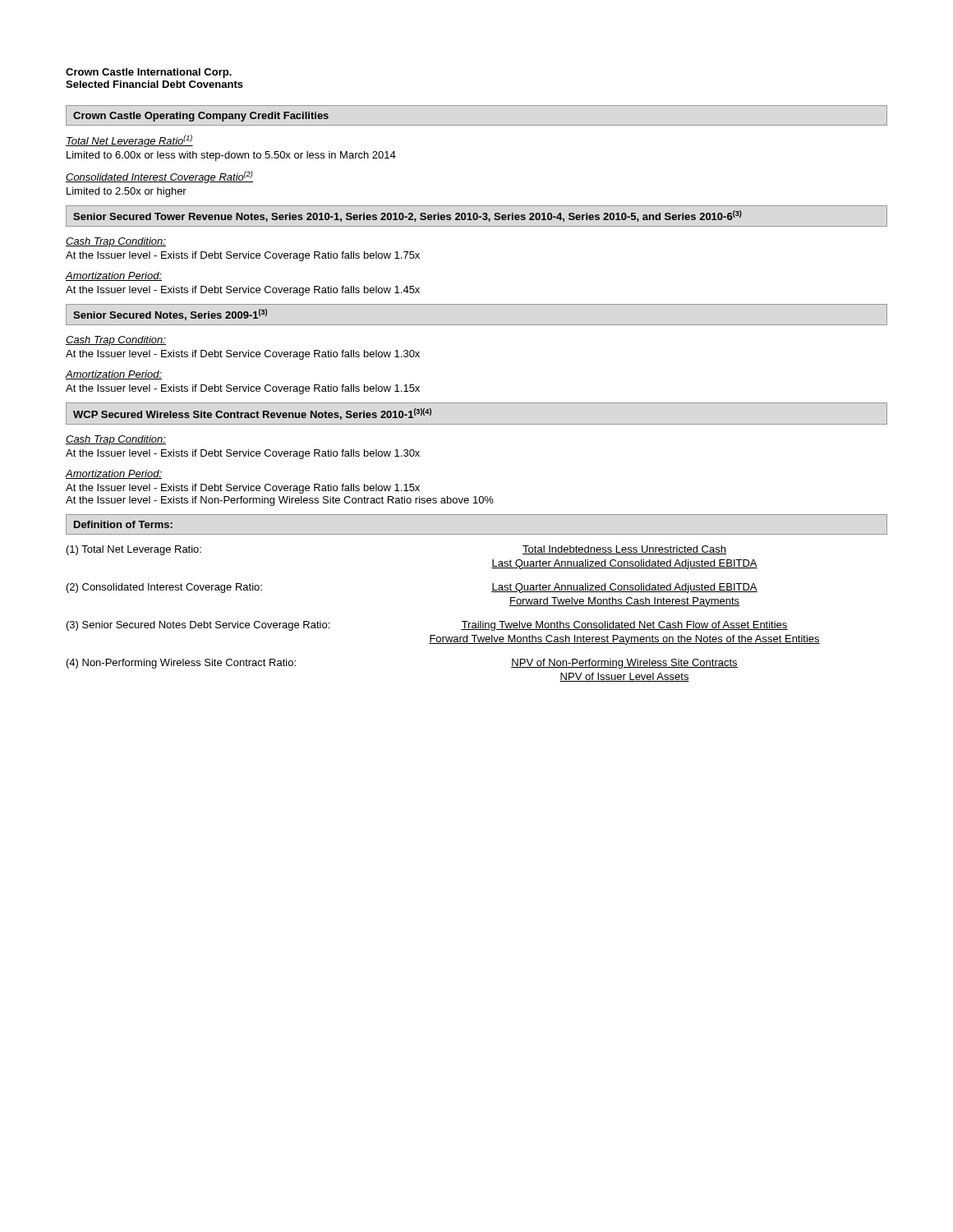The height and width of the screenshot is (1232, 953).
Task: Locate the section header that says "WCP Secured Wireless Site Contract Revenue Notes, Series"
Action: 252,414
